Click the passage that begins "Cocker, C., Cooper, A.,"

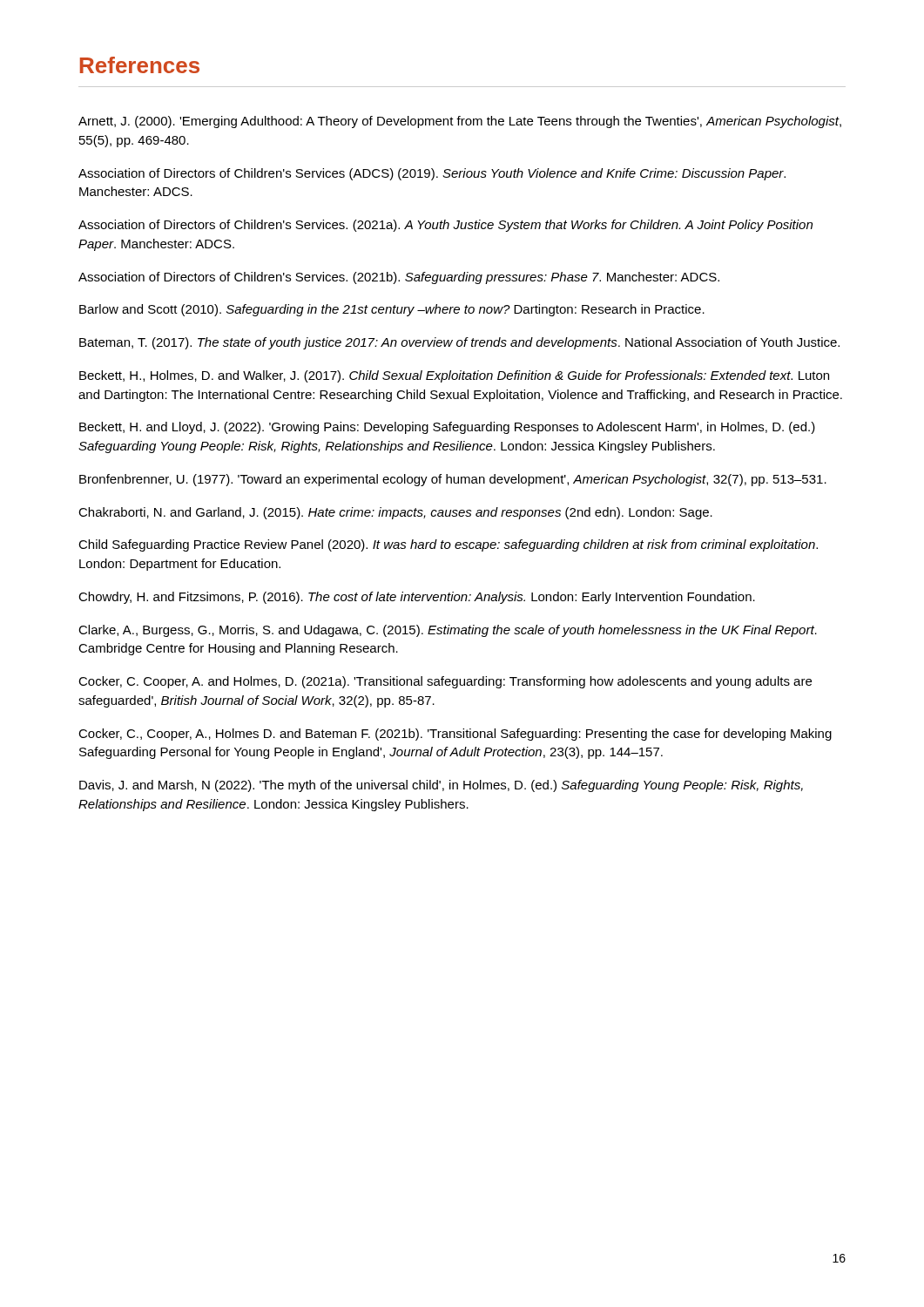(455, 742)
